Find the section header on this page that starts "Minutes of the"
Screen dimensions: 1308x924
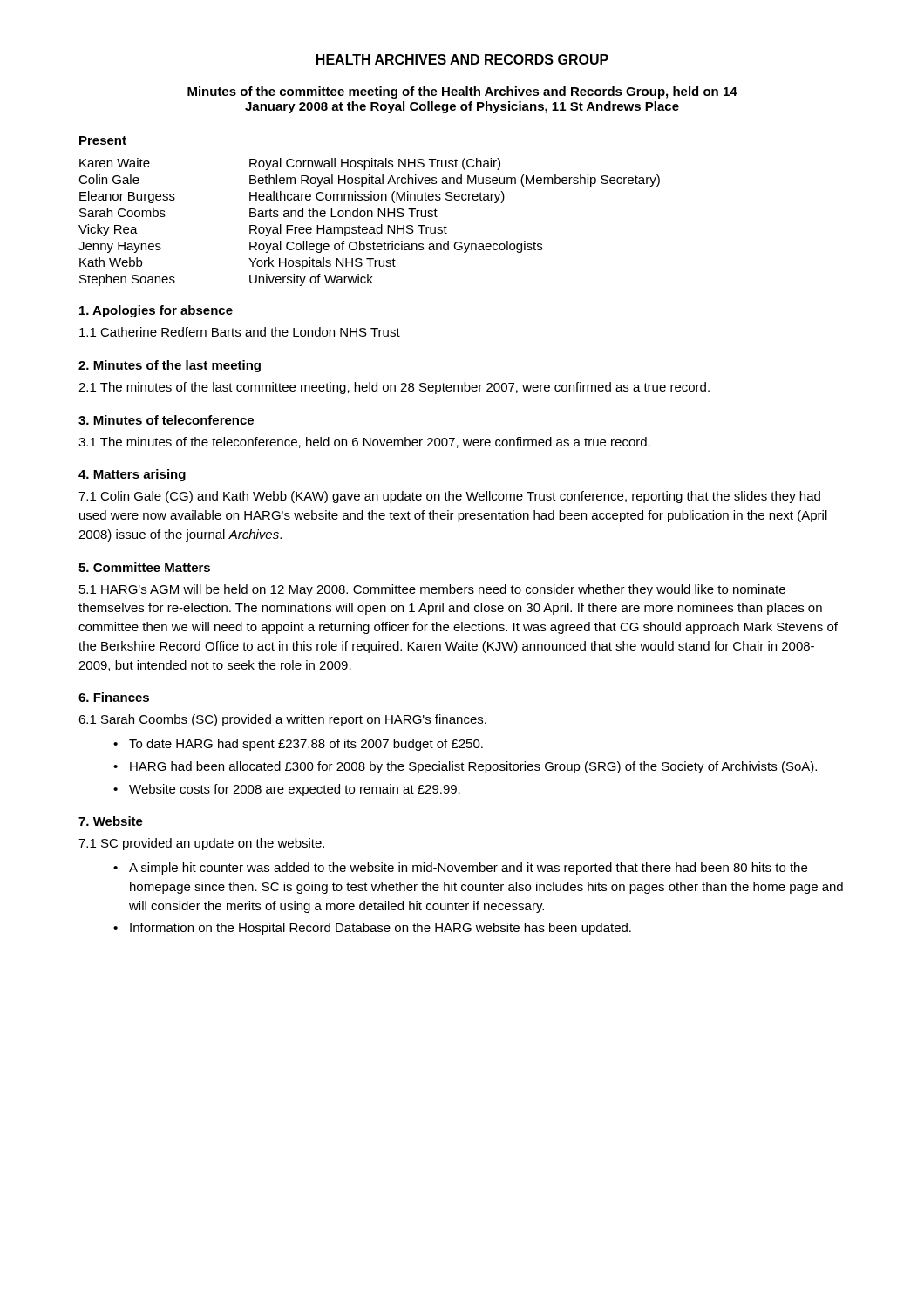point(462,99)
